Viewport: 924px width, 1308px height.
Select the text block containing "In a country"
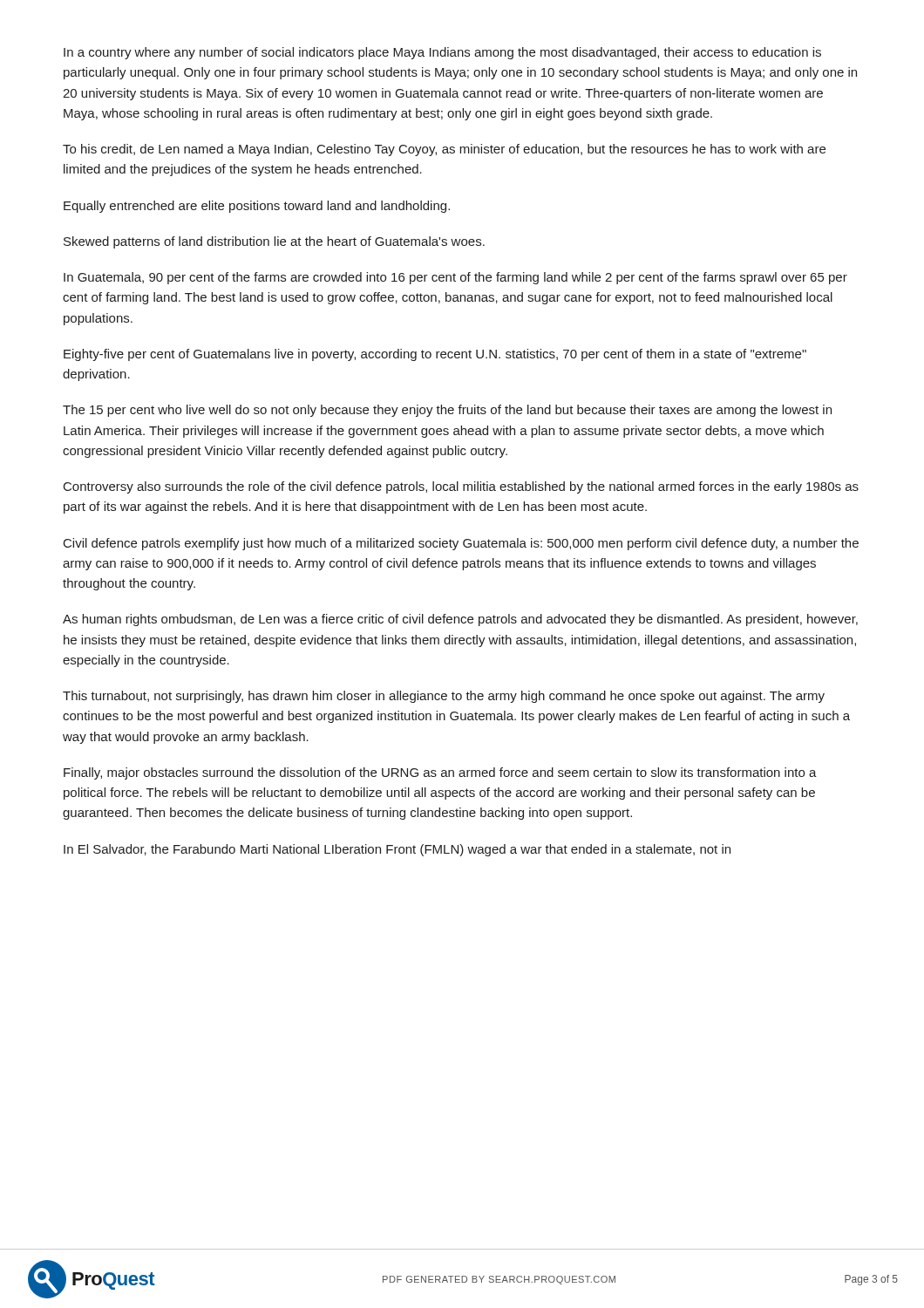point(462,82)
